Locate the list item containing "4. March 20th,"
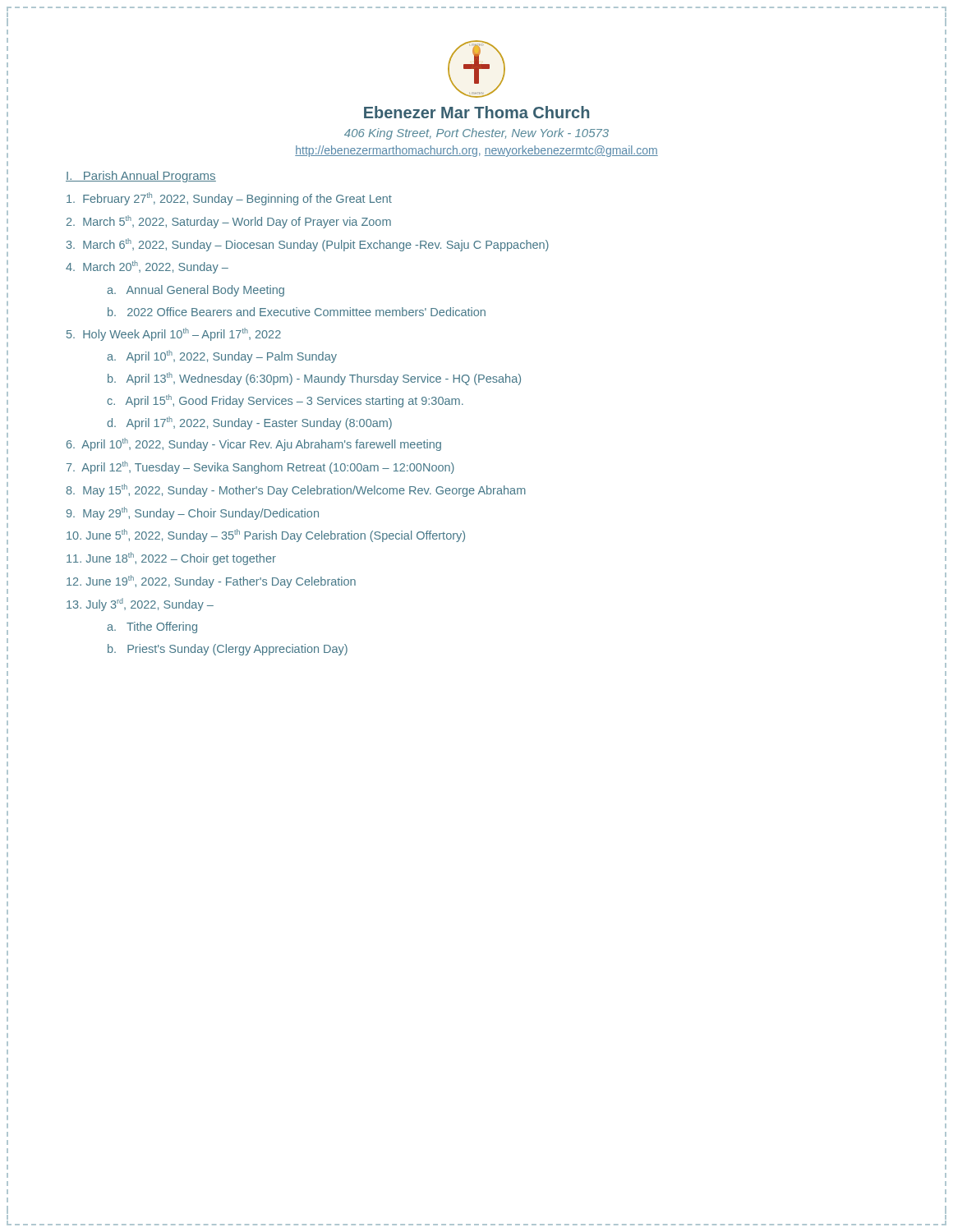Image resolution: width=953 pixels, height=1232 pixels. pos(155,267)
